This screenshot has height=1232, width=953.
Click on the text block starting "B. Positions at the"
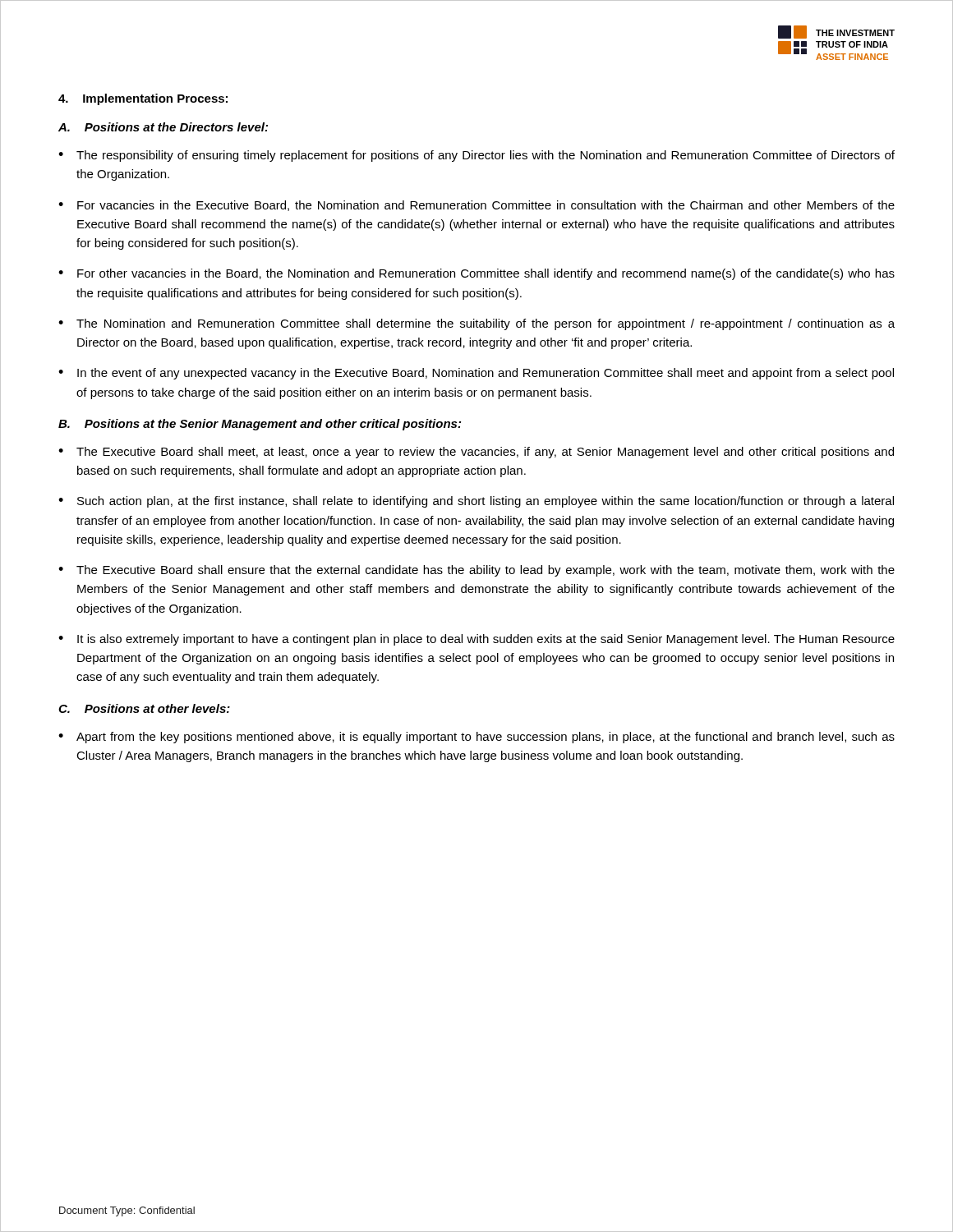pos(260,423)
